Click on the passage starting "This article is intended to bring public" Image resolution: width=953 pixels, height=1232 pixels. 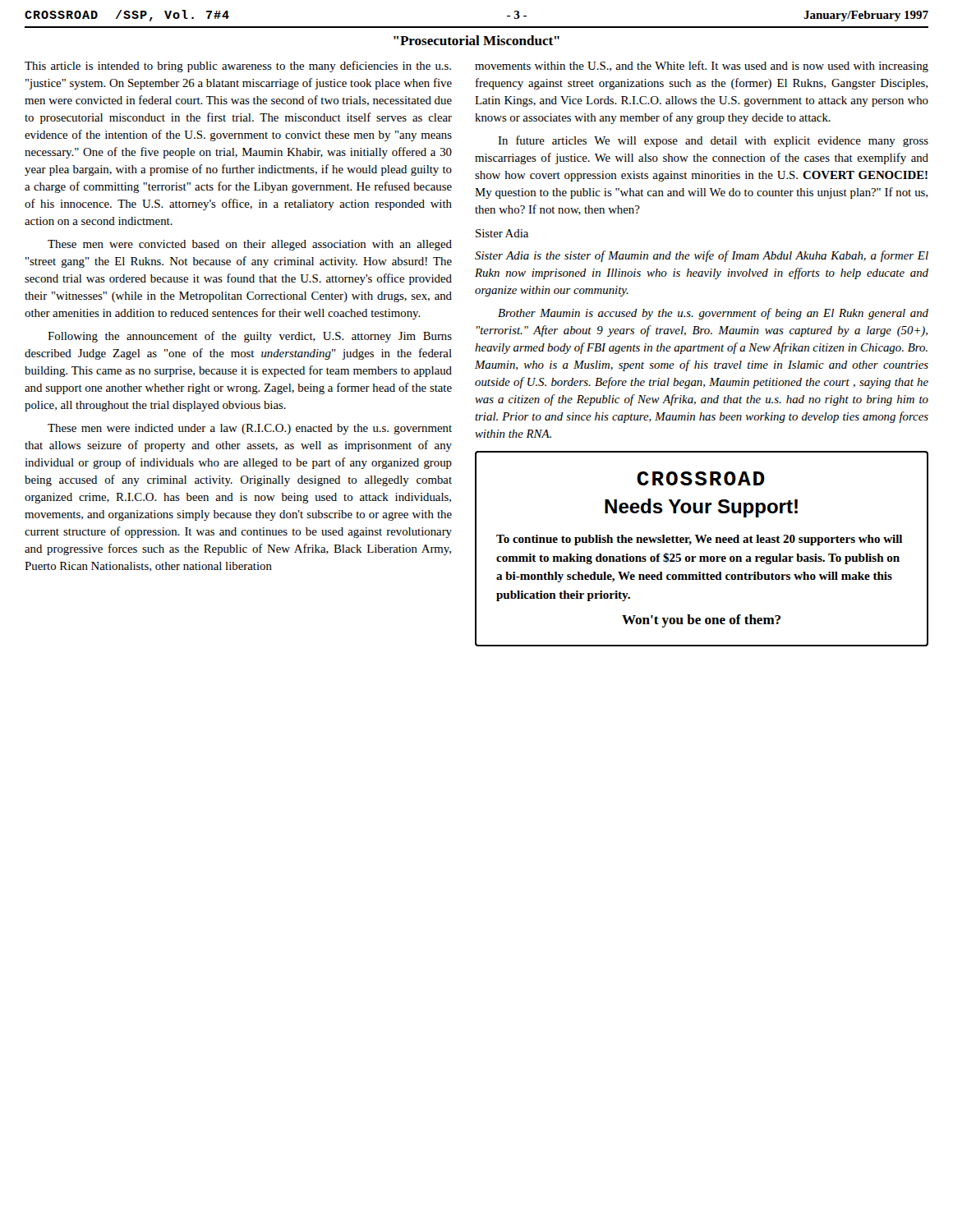238,316
